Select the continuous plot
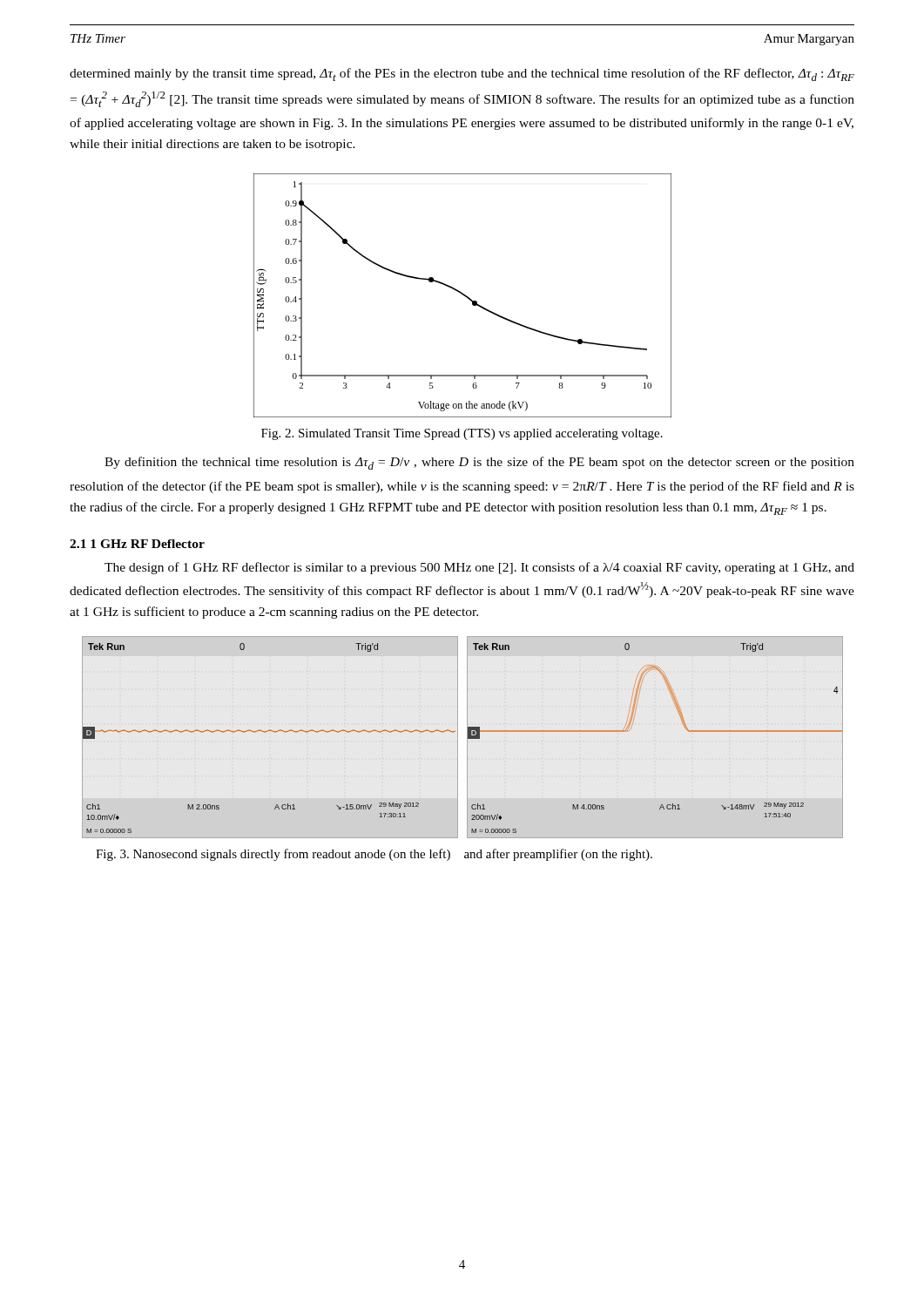924x1307 pixels. [x=462, y=297]
